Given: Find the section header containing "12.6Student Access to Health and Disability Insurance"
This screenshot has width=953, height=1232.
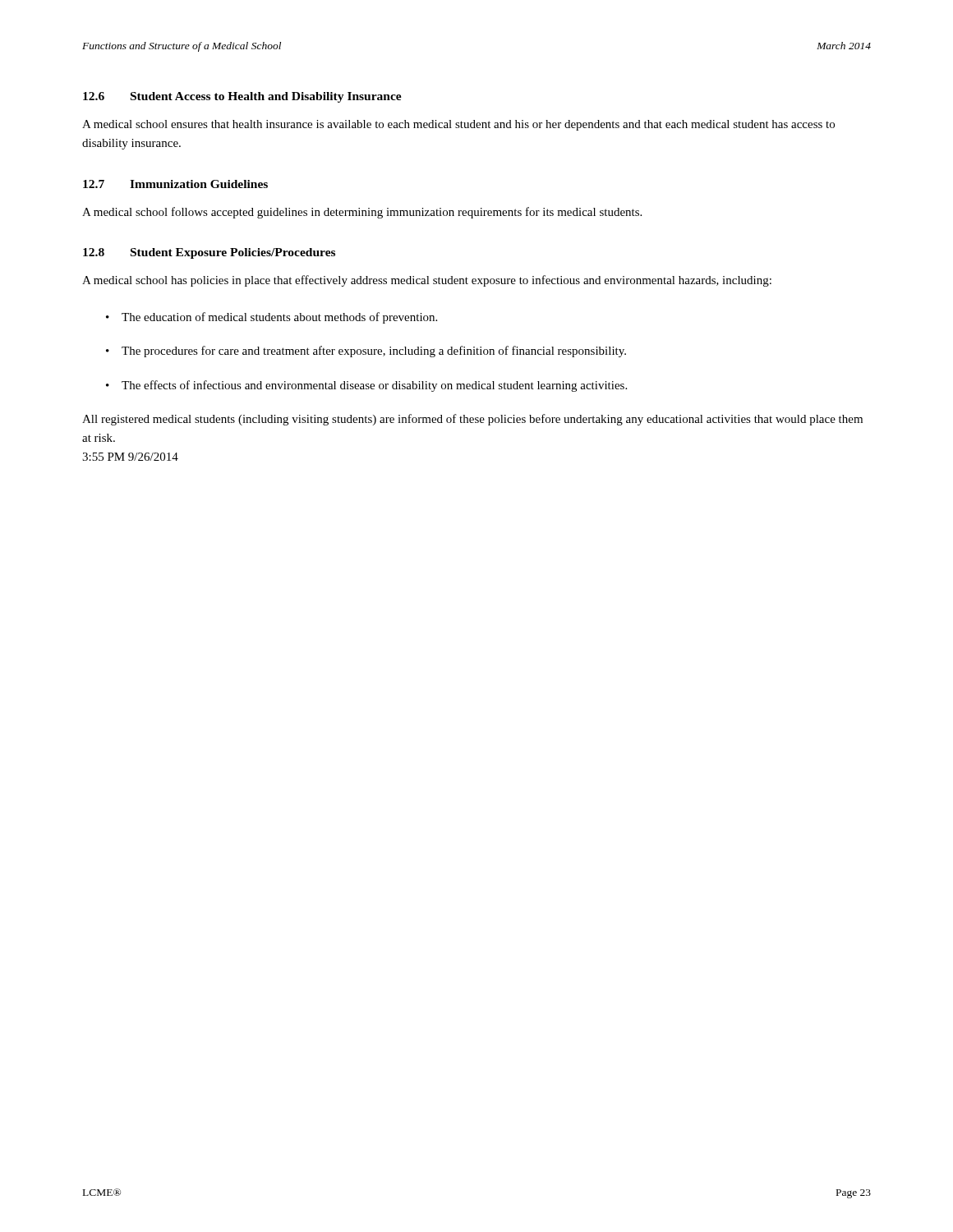Looking at the screenshot, I should point(242,96).
